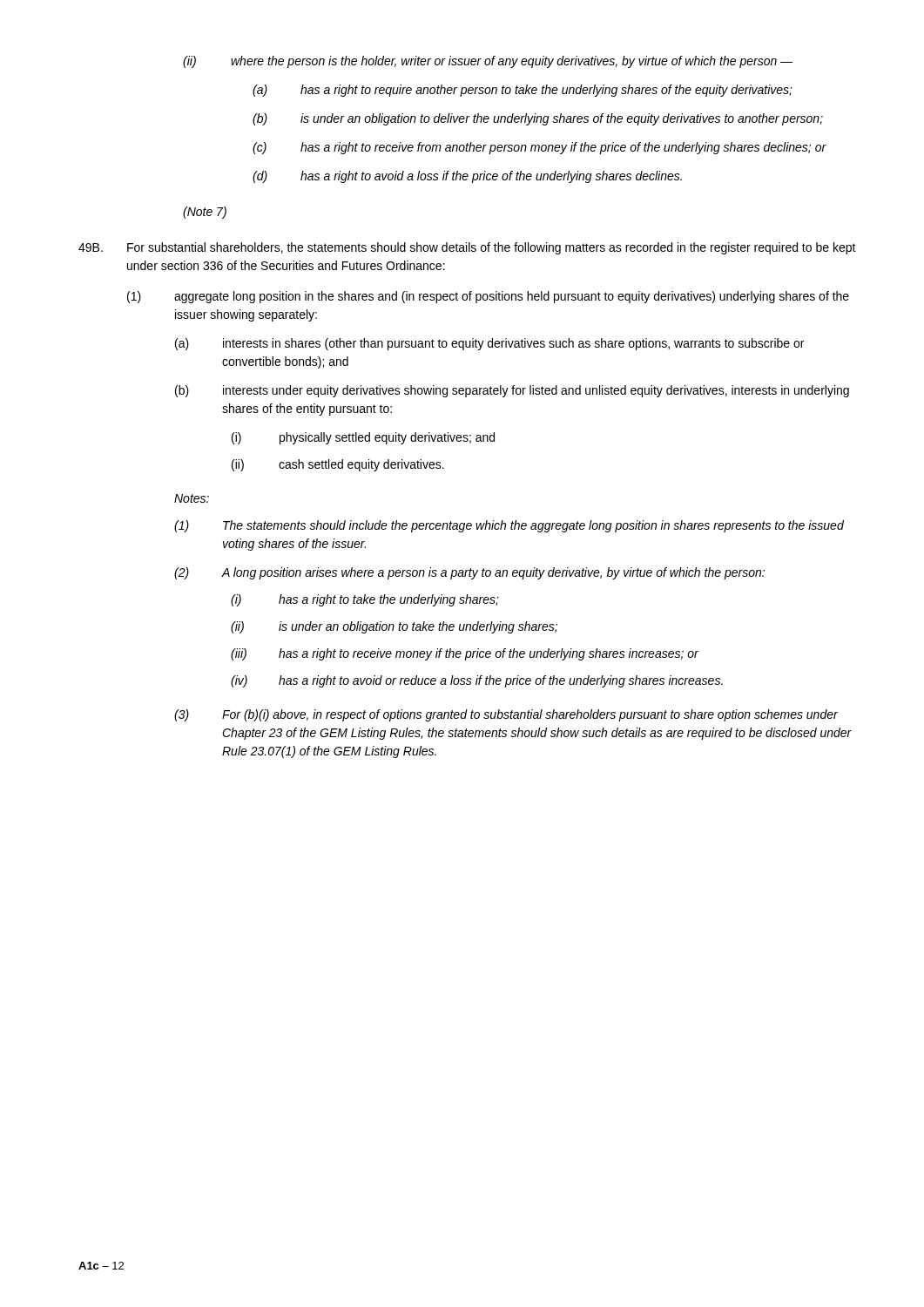Find the element starting "(iii) has a right"
This screenshot has width=924, height=1307.
547,654
